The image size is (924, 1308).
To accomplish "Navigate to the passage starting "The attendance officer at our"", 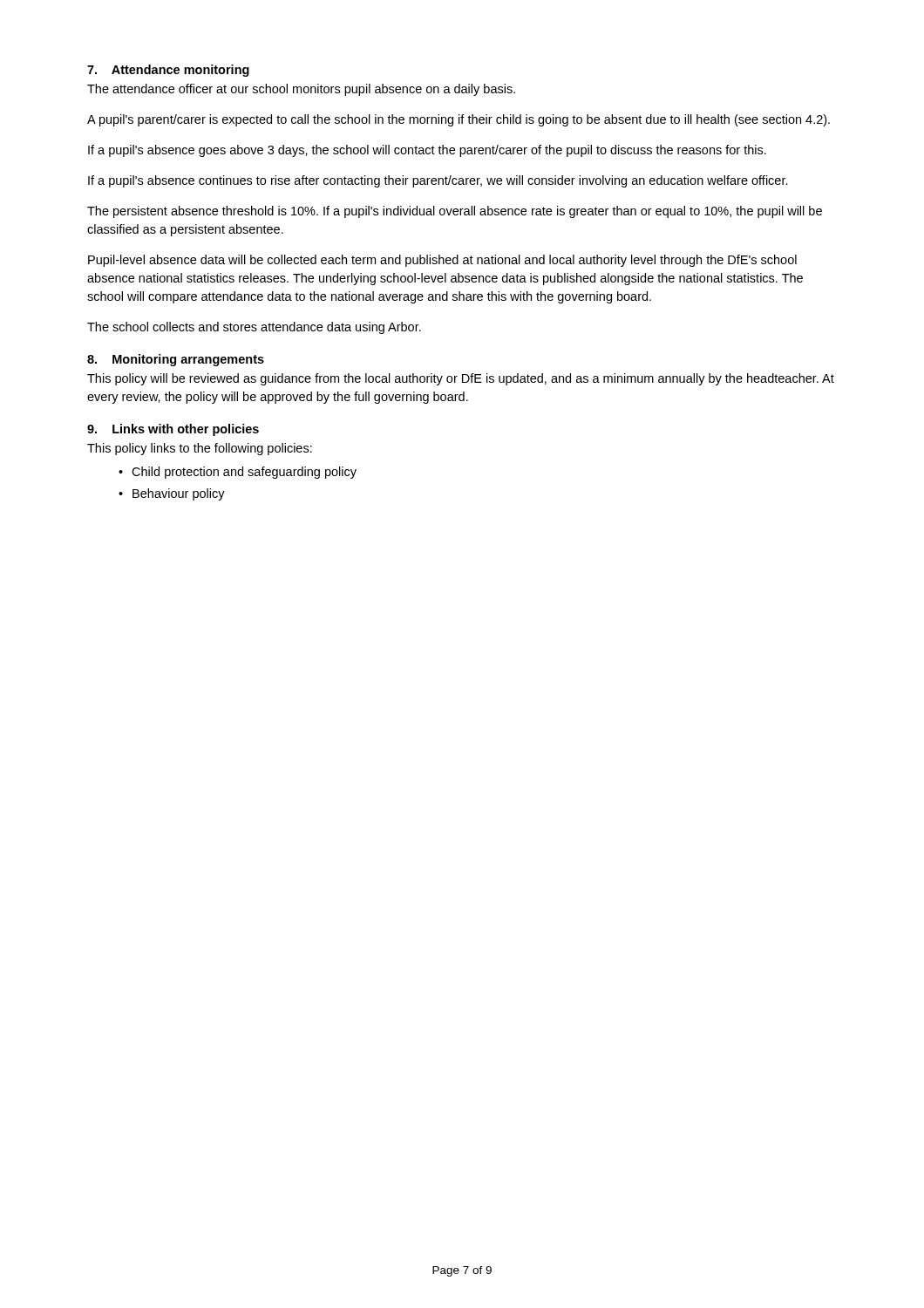I will point(302,89).
